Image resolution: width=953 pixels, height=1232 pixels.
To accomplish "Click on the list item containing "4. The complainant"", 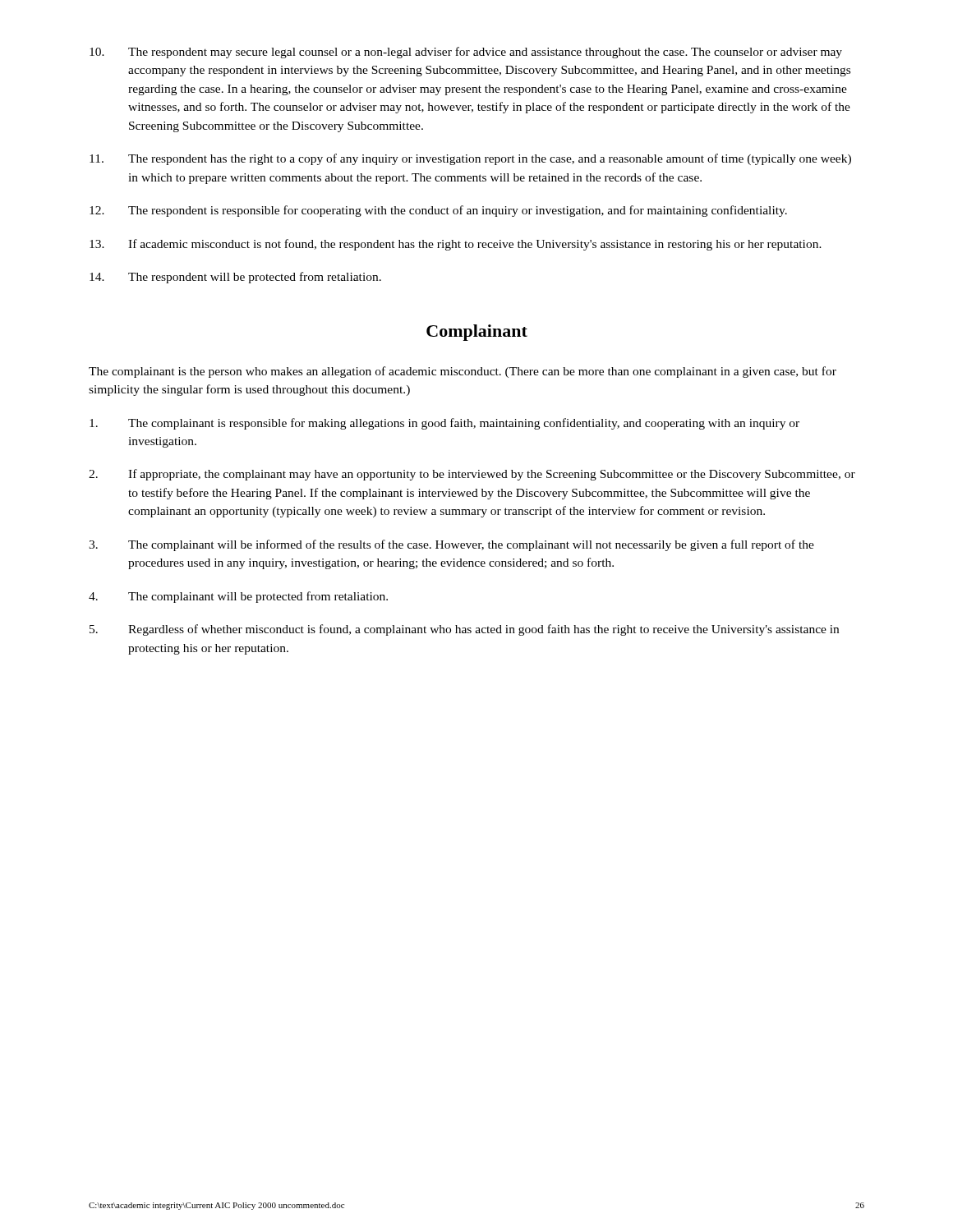I will point(238,597).
